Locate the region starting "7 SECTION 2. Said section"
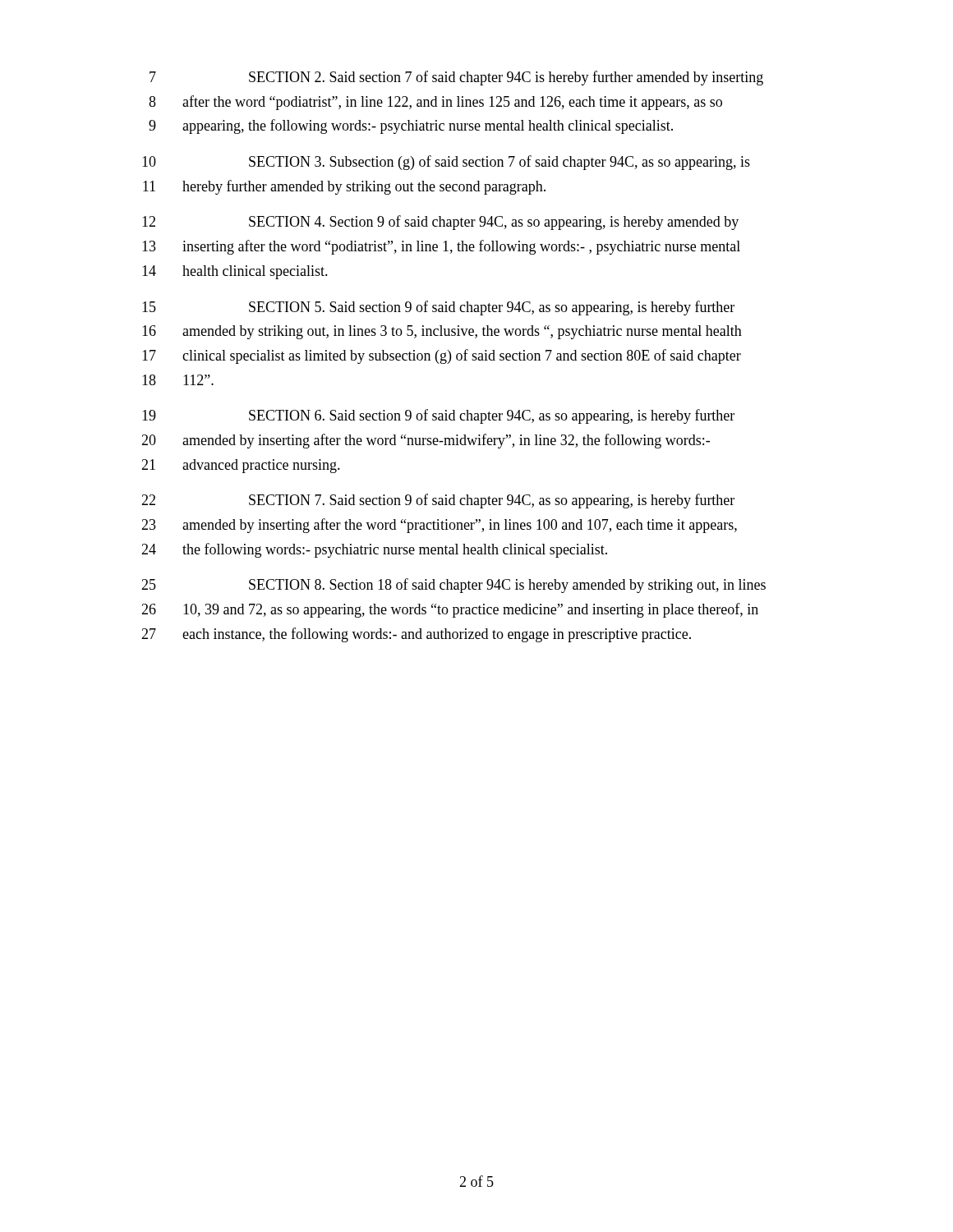The image size is (953, 1232). [x=476, y=78]
